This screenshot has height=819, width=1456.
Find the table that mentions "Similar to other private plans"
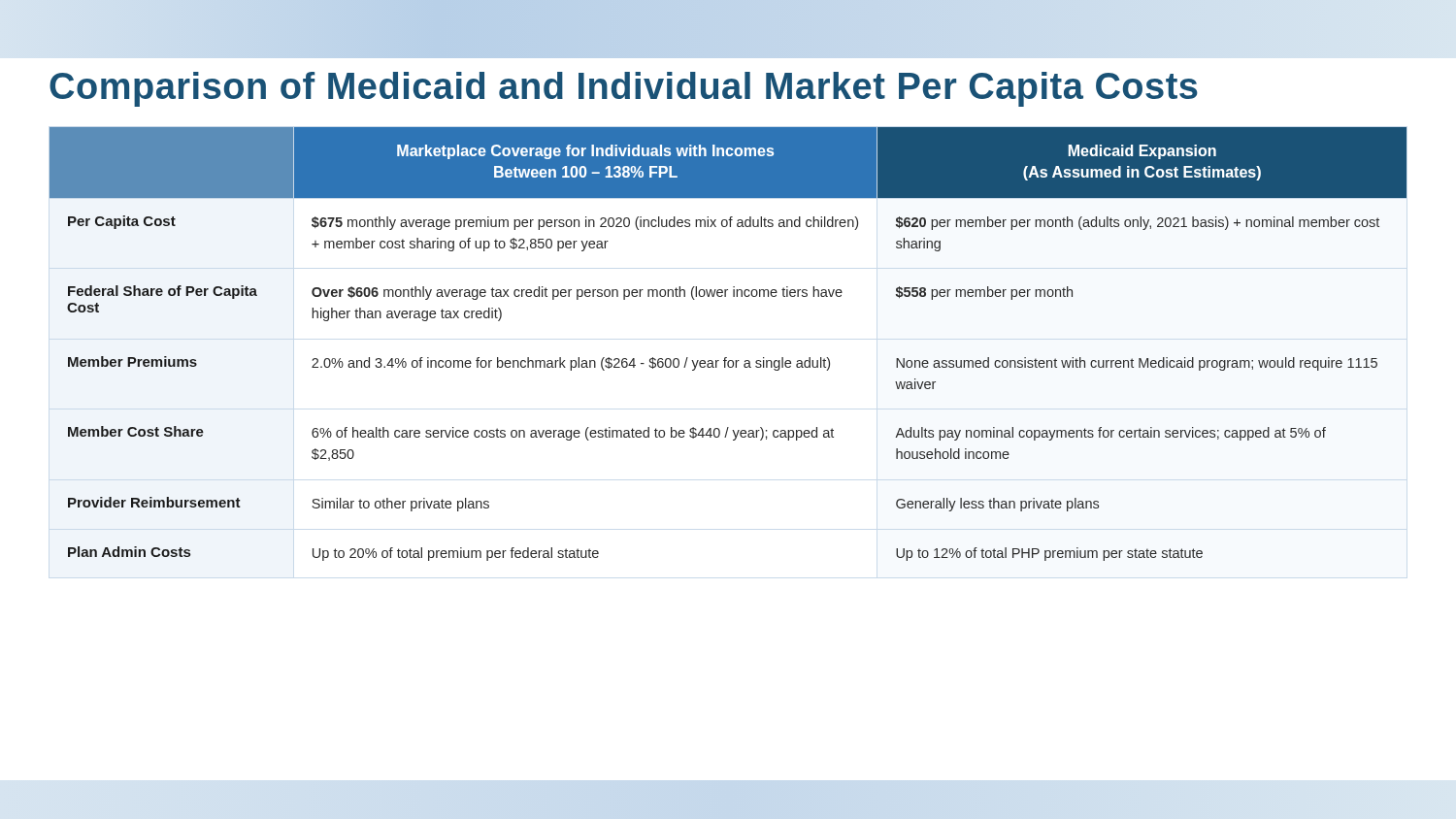(728, 446)
